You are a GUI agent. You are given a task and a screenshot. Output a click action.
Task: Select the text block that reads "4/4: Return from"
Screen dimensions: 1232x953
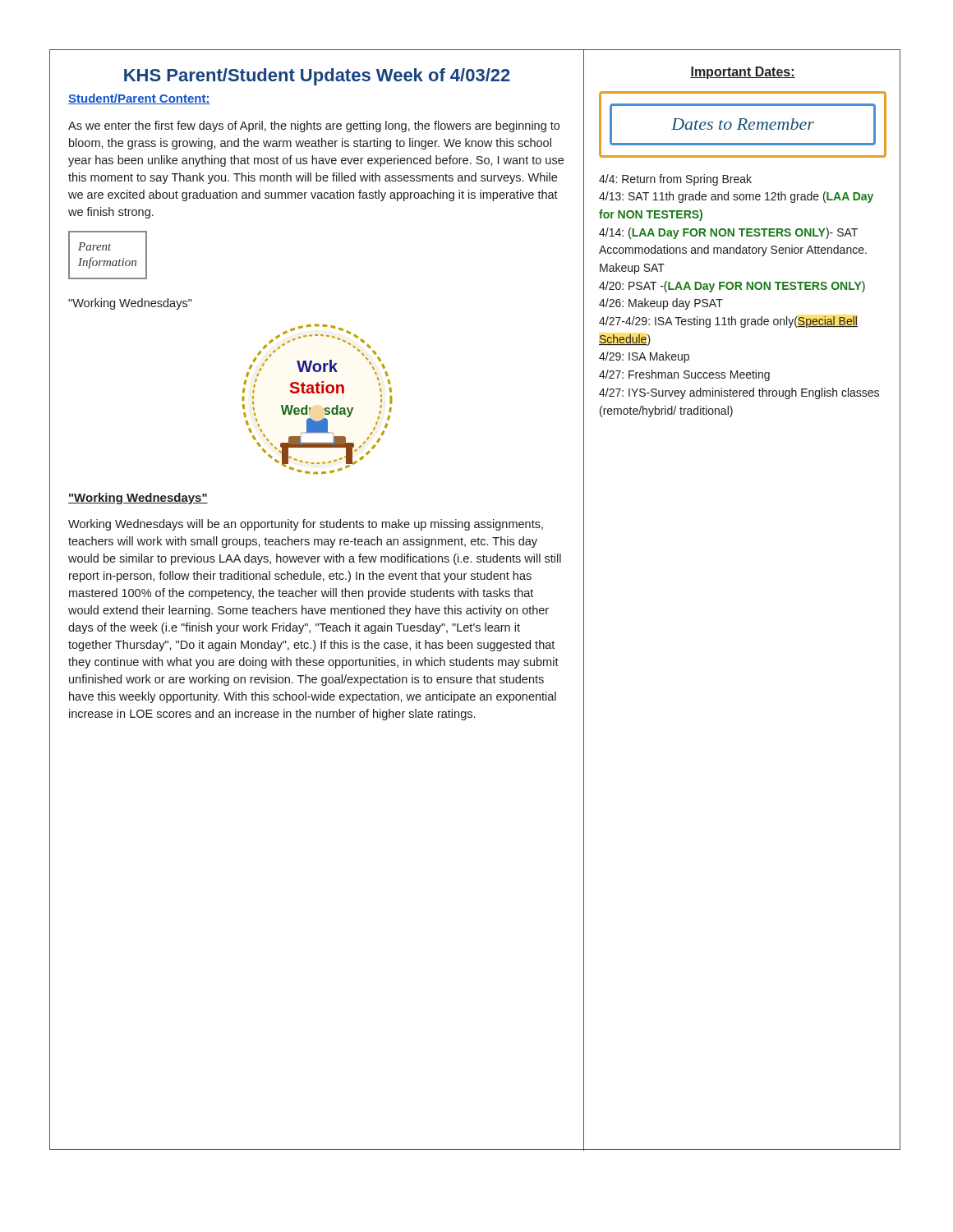click(743, 295)
